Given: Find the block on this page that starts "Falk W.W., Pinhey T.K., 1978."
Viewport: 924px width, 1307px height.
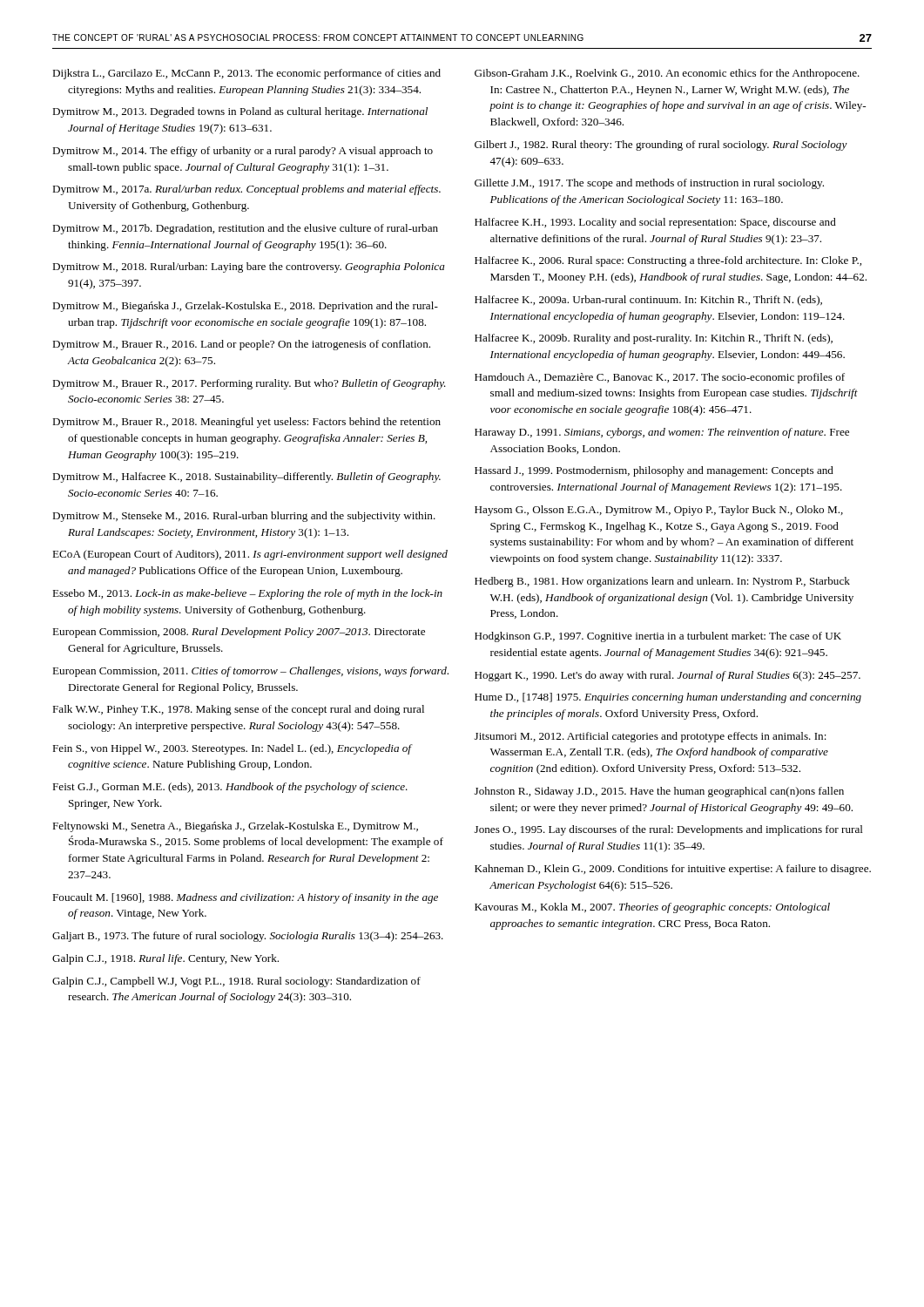Looking at the screenshot, I should click(x=238, y=717).
